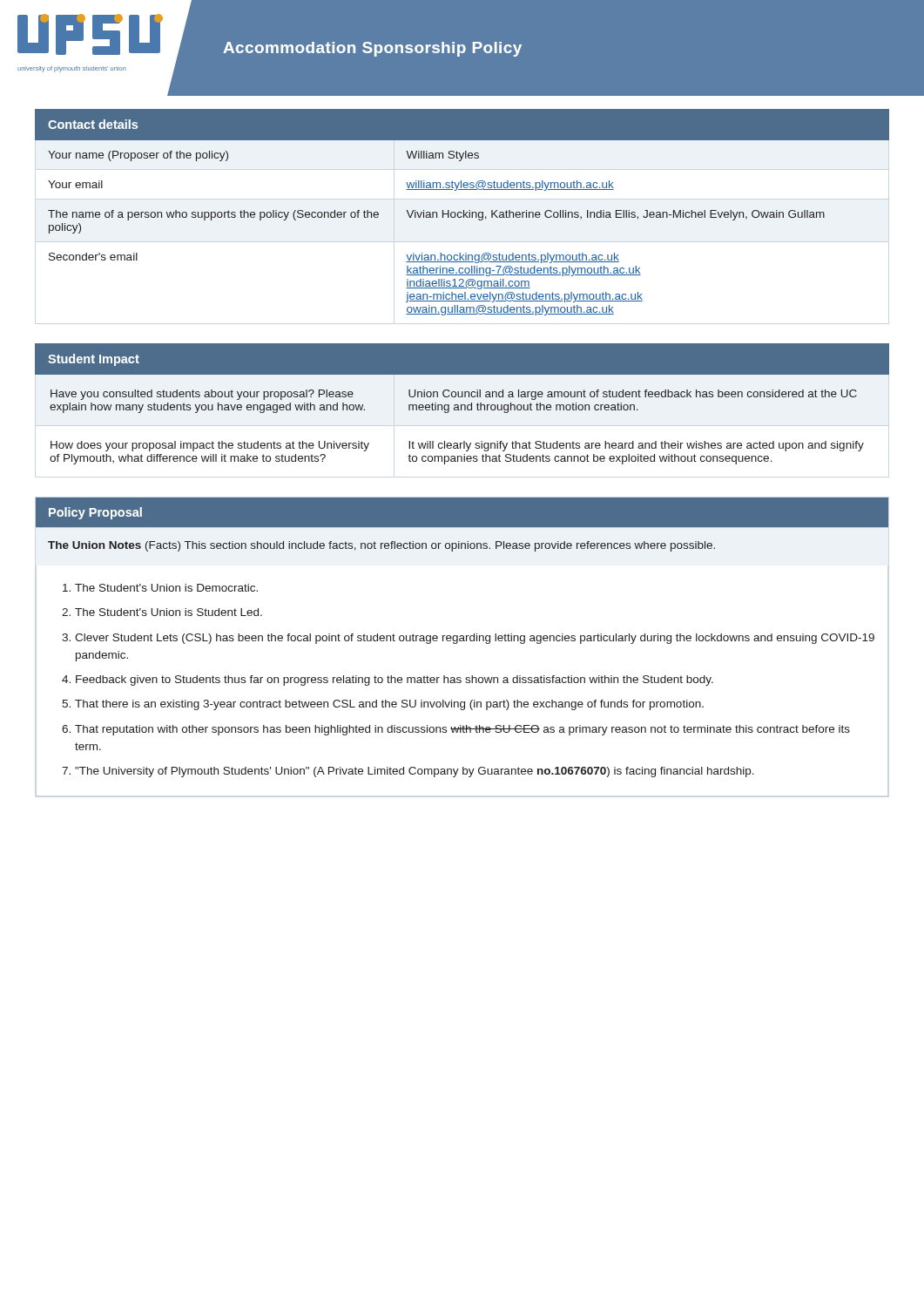Click on the table containing "Union Council and a large"

[462, 410]
